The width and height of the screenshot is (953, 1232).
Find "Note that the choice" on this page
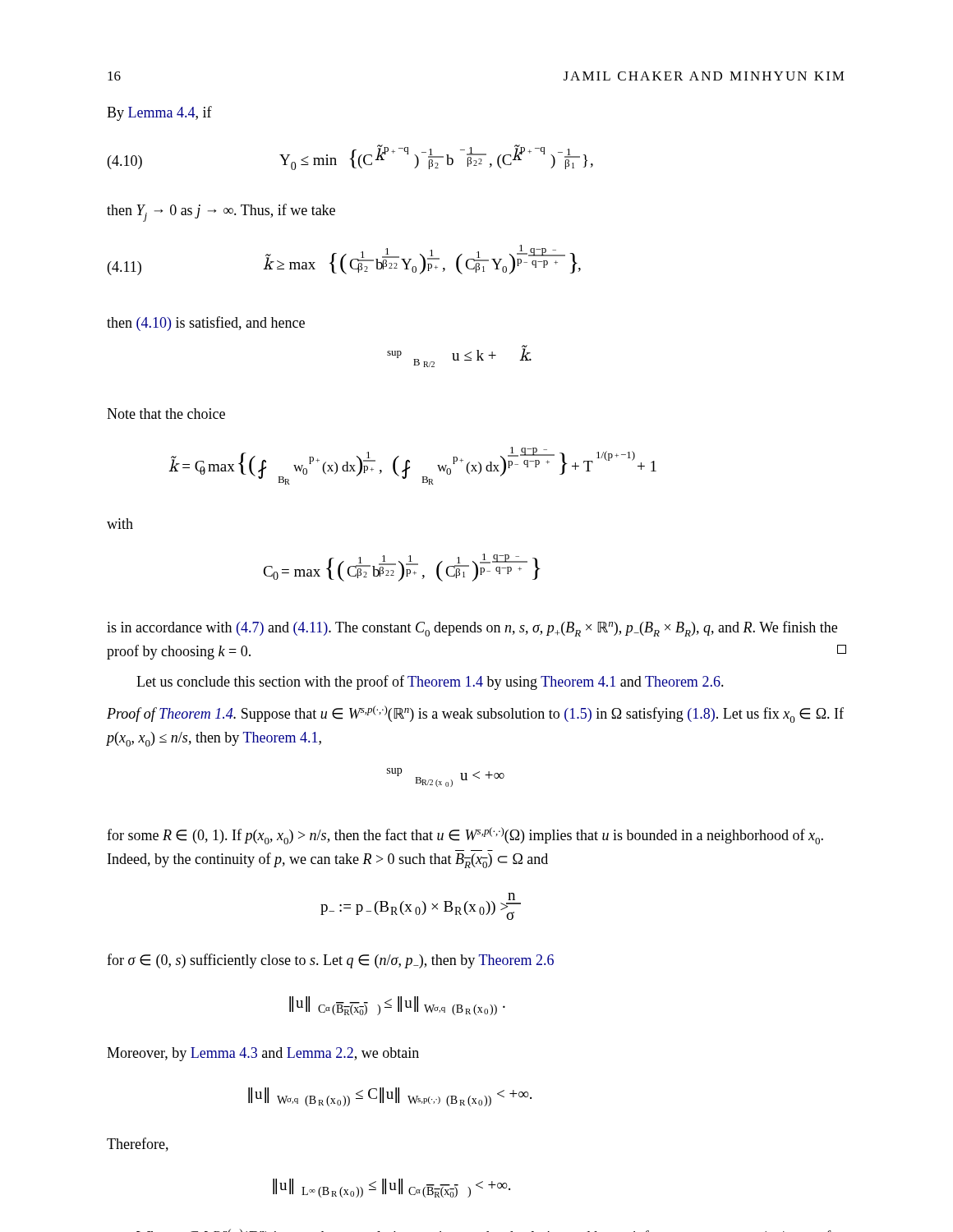pyautogui.click(x=166, y=414)
